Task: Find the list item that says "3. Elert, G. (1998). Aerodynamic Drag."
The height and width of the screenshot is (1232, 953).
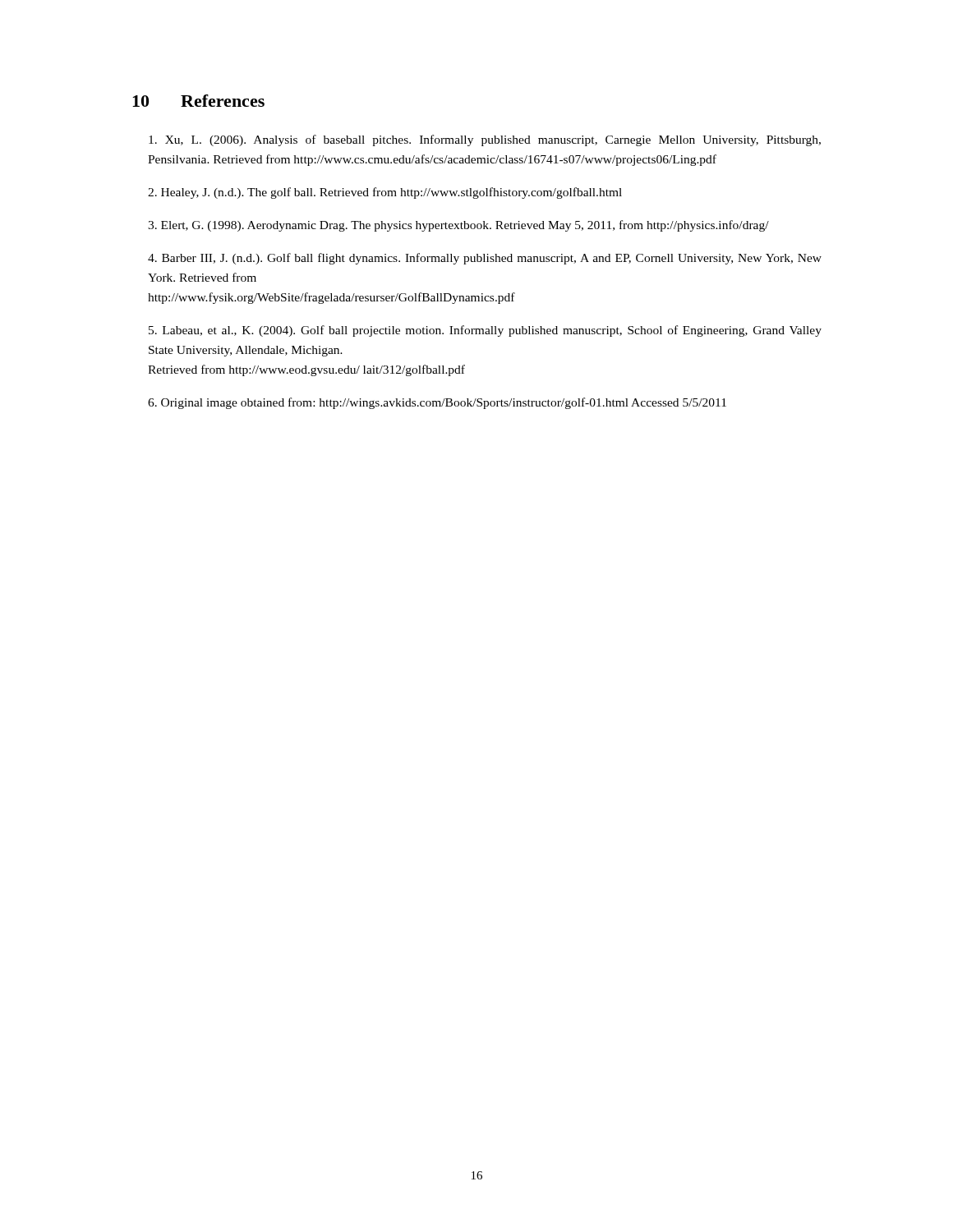Action: (x=458, y=225)
